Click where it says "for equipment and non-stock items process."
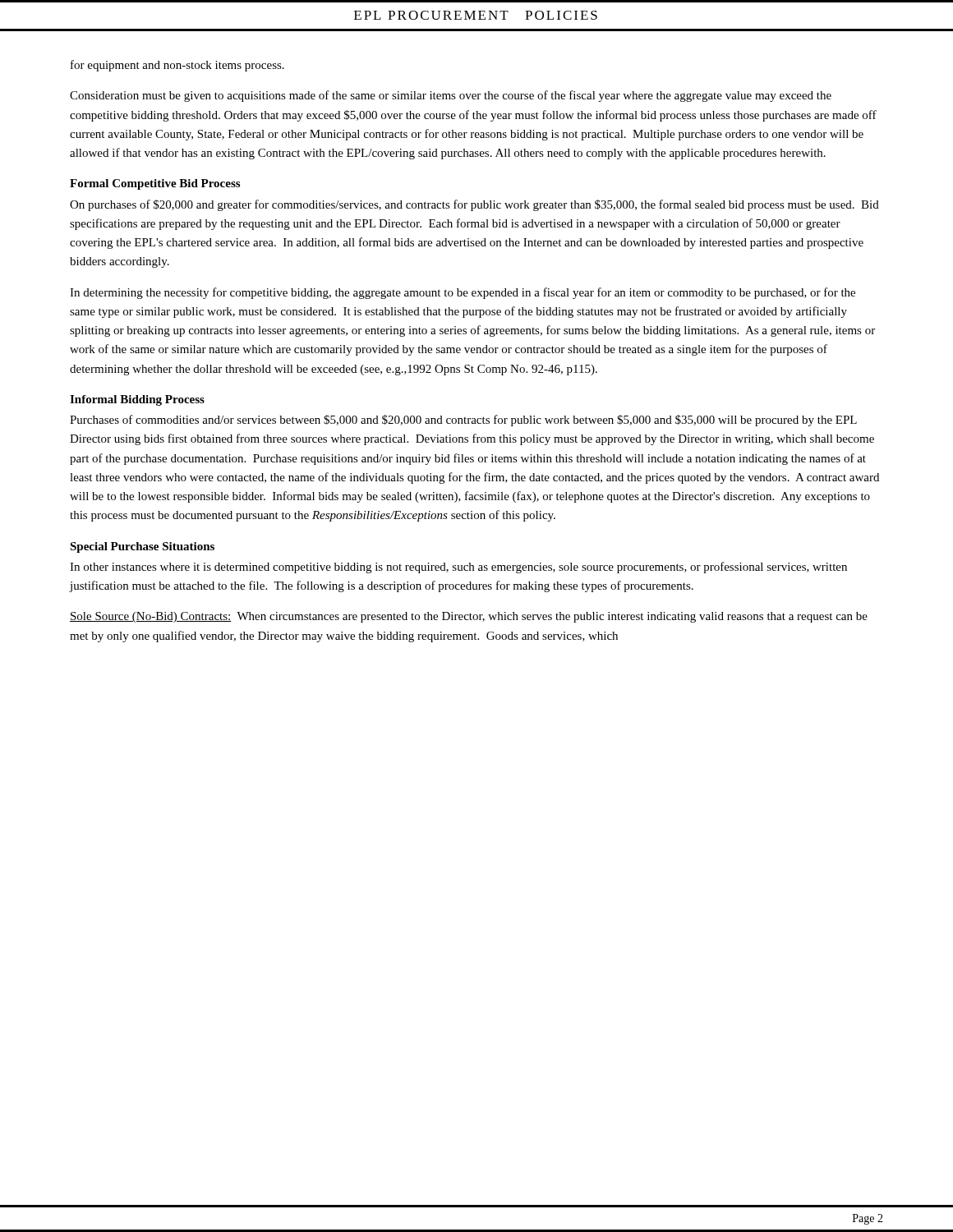 point(177,65)
